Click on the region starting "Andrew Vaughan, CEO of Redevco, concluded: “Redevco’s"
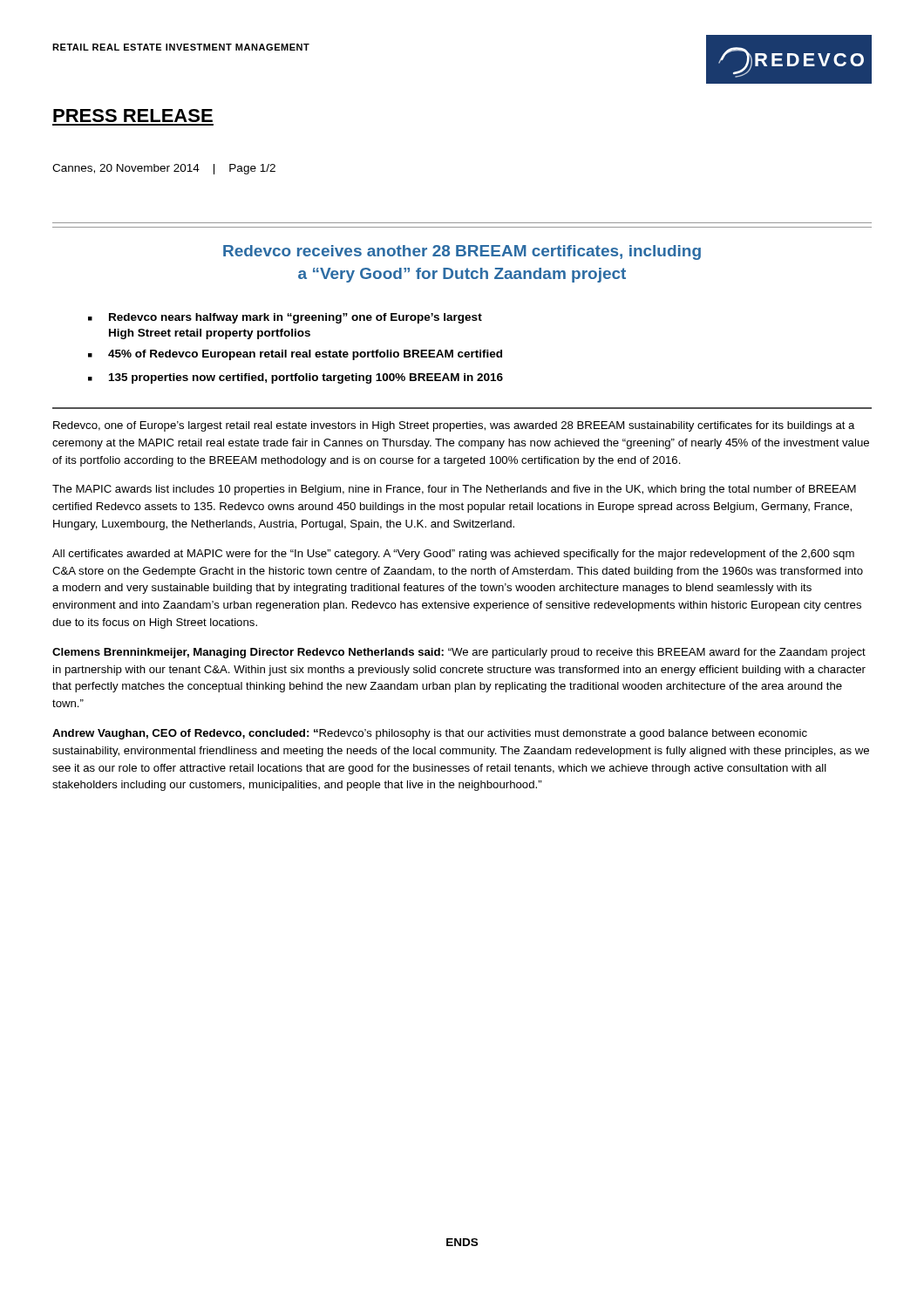This screenshot has height=1308, width=924. (x=461, y=759)
